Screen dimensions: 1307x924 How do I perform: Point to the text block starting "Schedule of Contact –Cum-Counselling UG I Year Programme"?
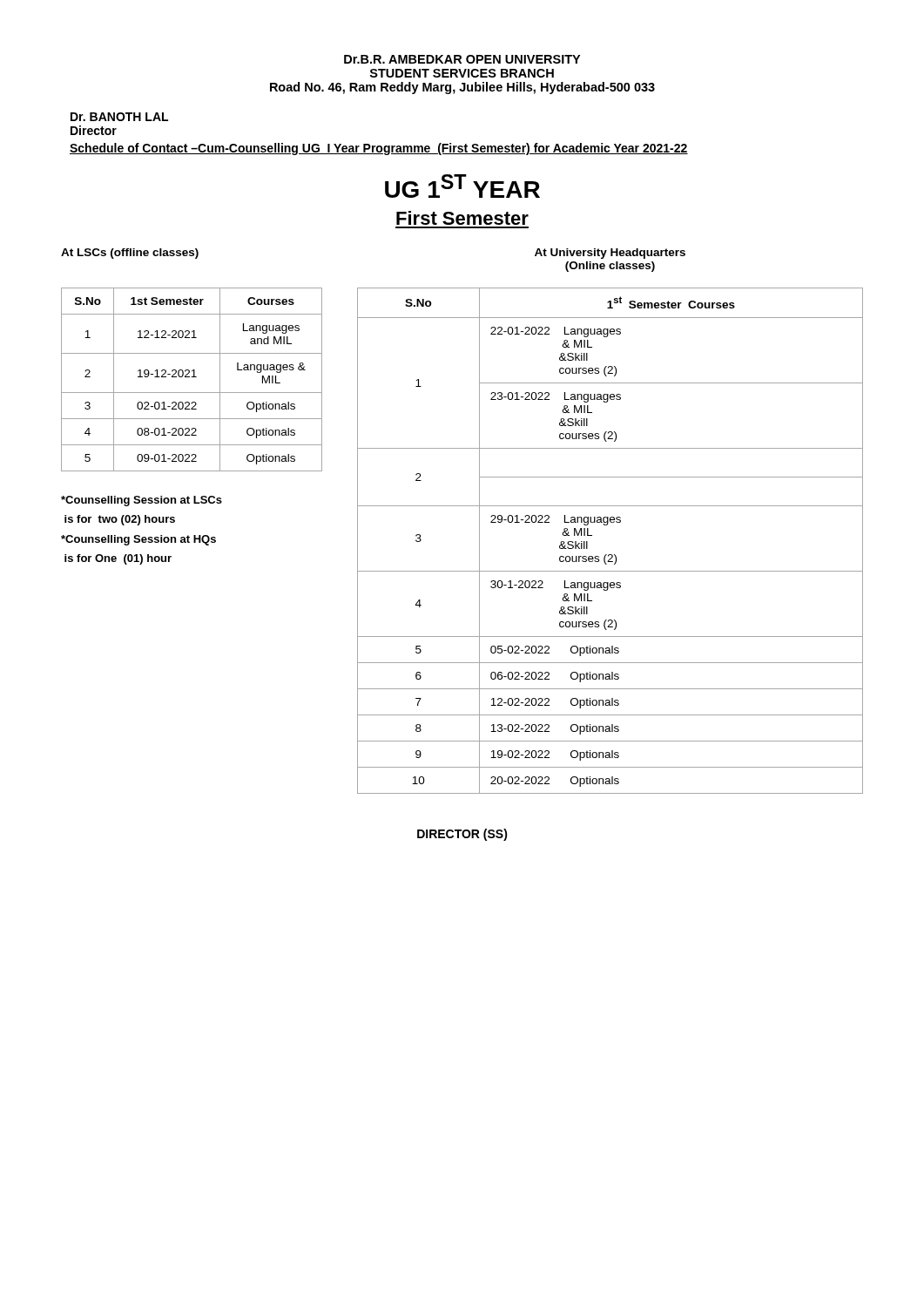coord(466,148)
